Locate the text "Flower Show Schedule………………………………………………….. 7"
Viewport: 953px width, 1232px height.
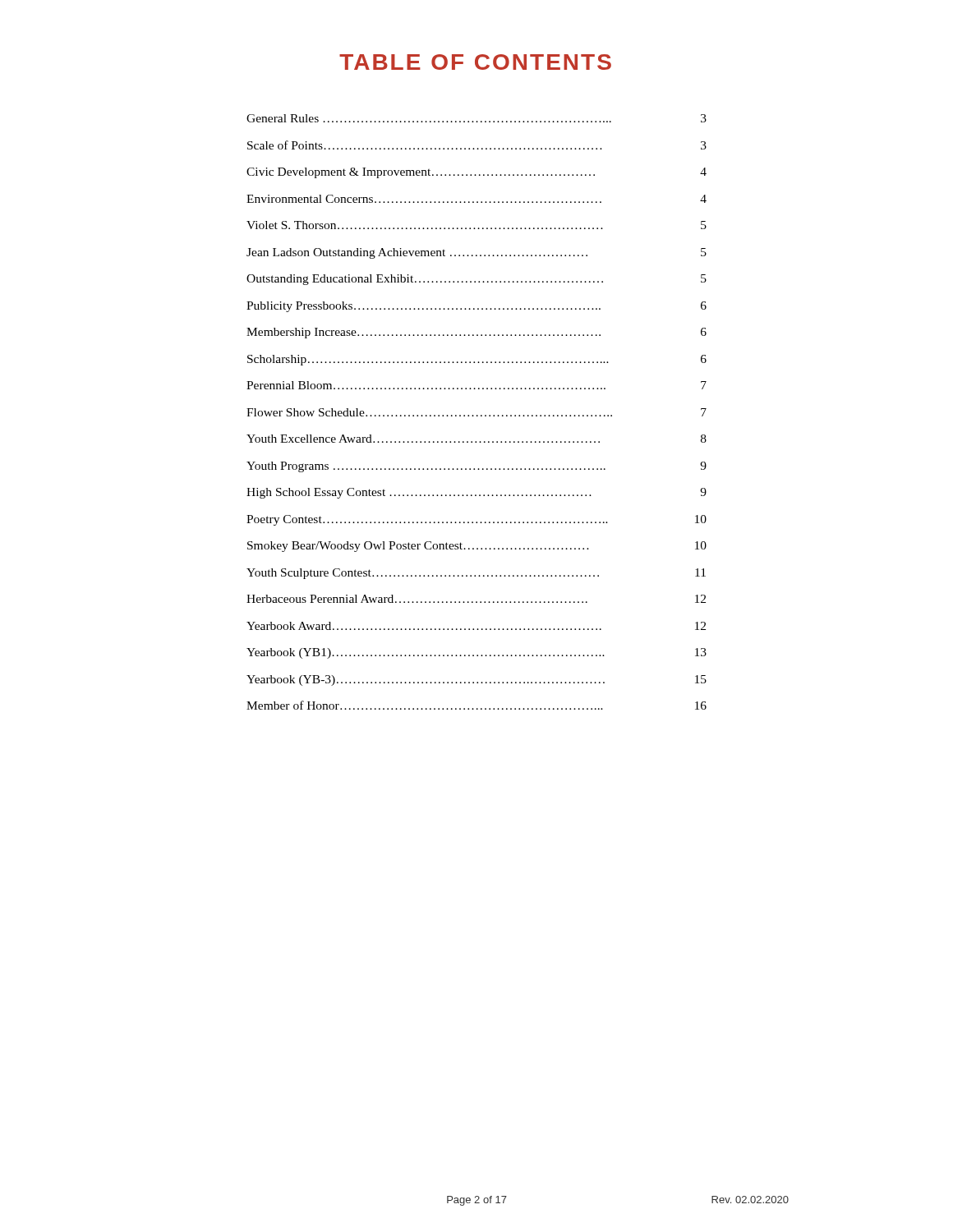tap(476, 412)
